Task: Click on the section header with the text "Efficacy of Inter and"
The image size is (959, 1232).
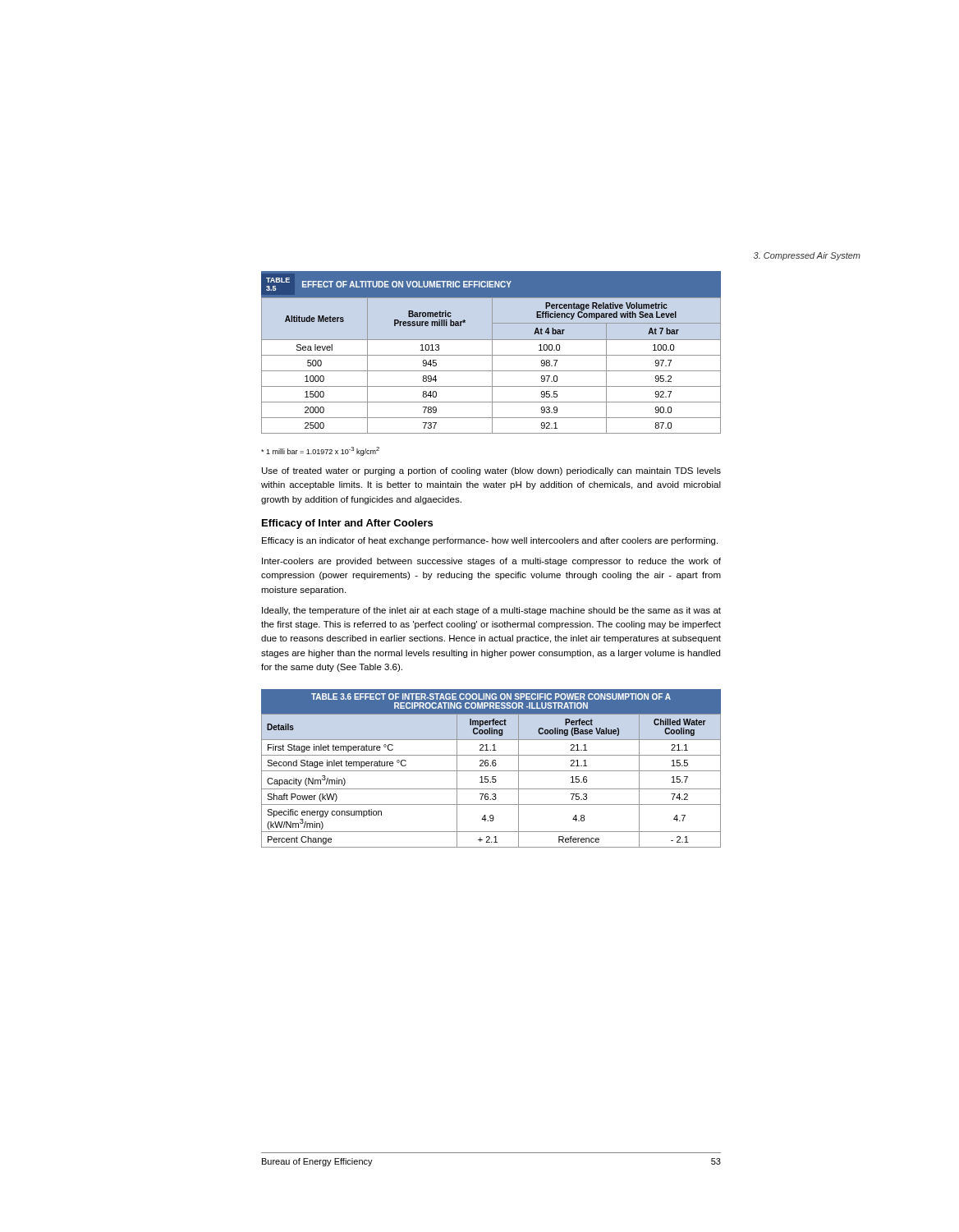Action: click(347, 523)
